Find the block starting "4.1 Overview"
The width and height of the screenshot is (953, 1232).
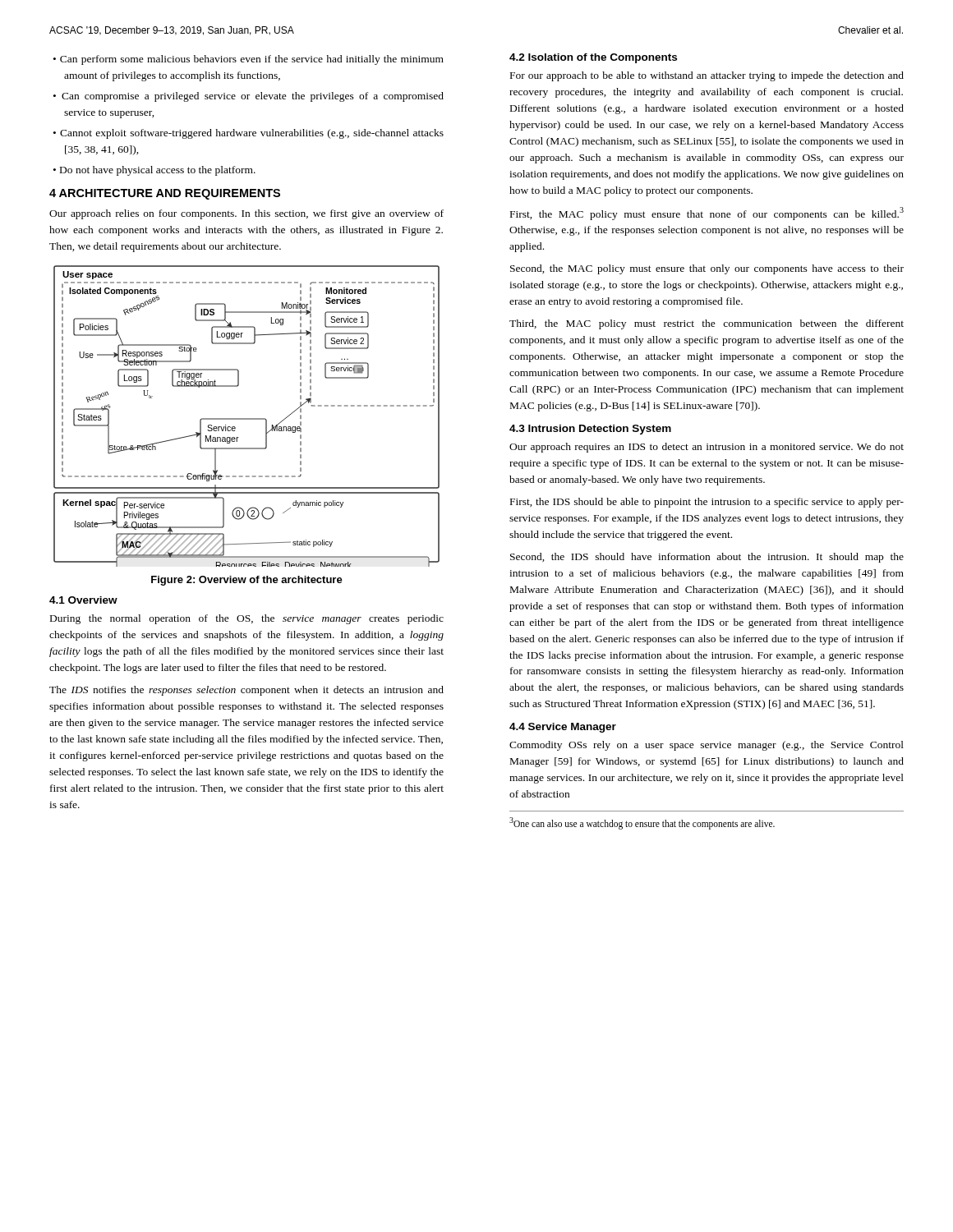(83, 600)
